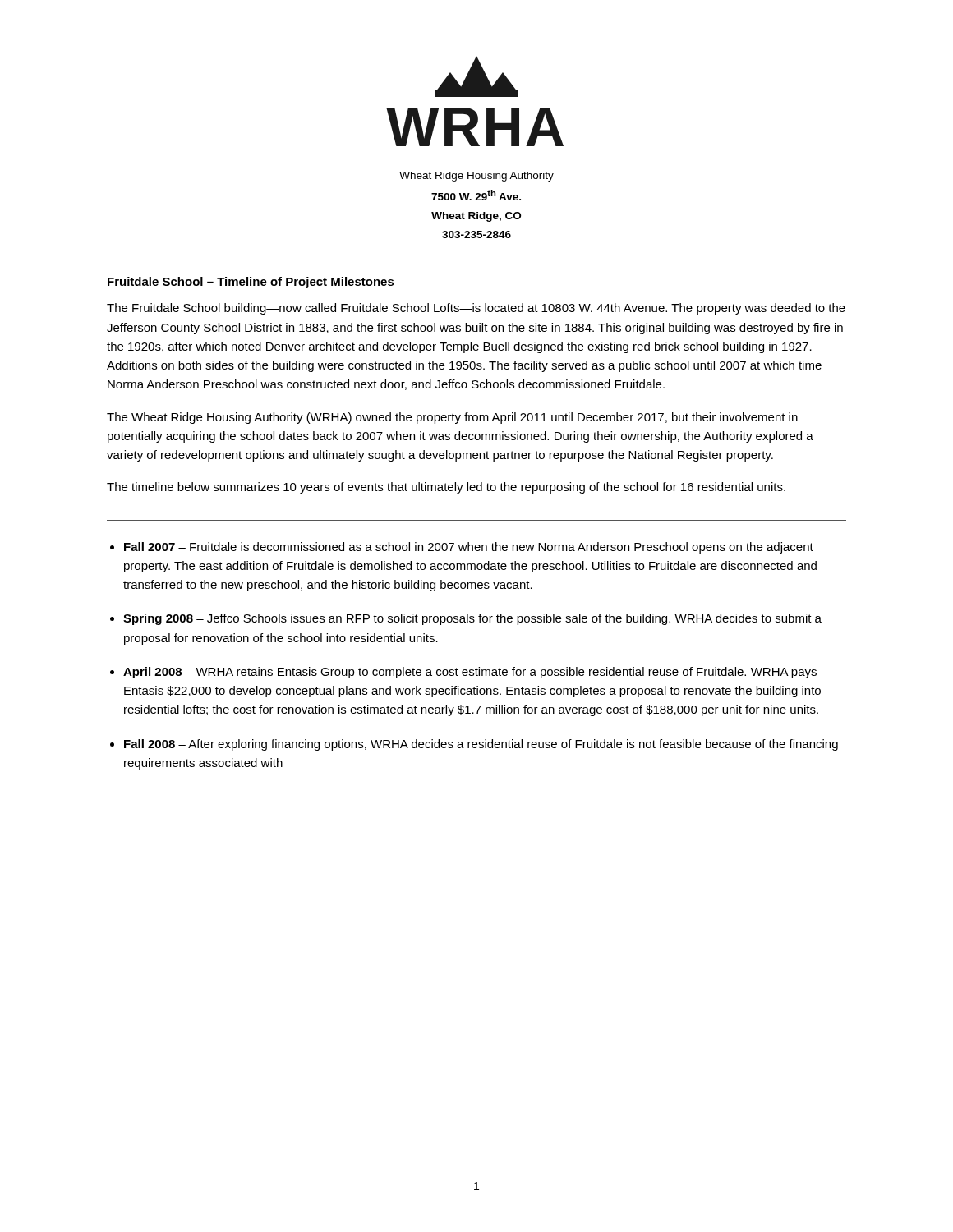
Task: Point to the block beginning "Wheat Ridge Housing Authority 7500 W."
Action: [476, 205]
